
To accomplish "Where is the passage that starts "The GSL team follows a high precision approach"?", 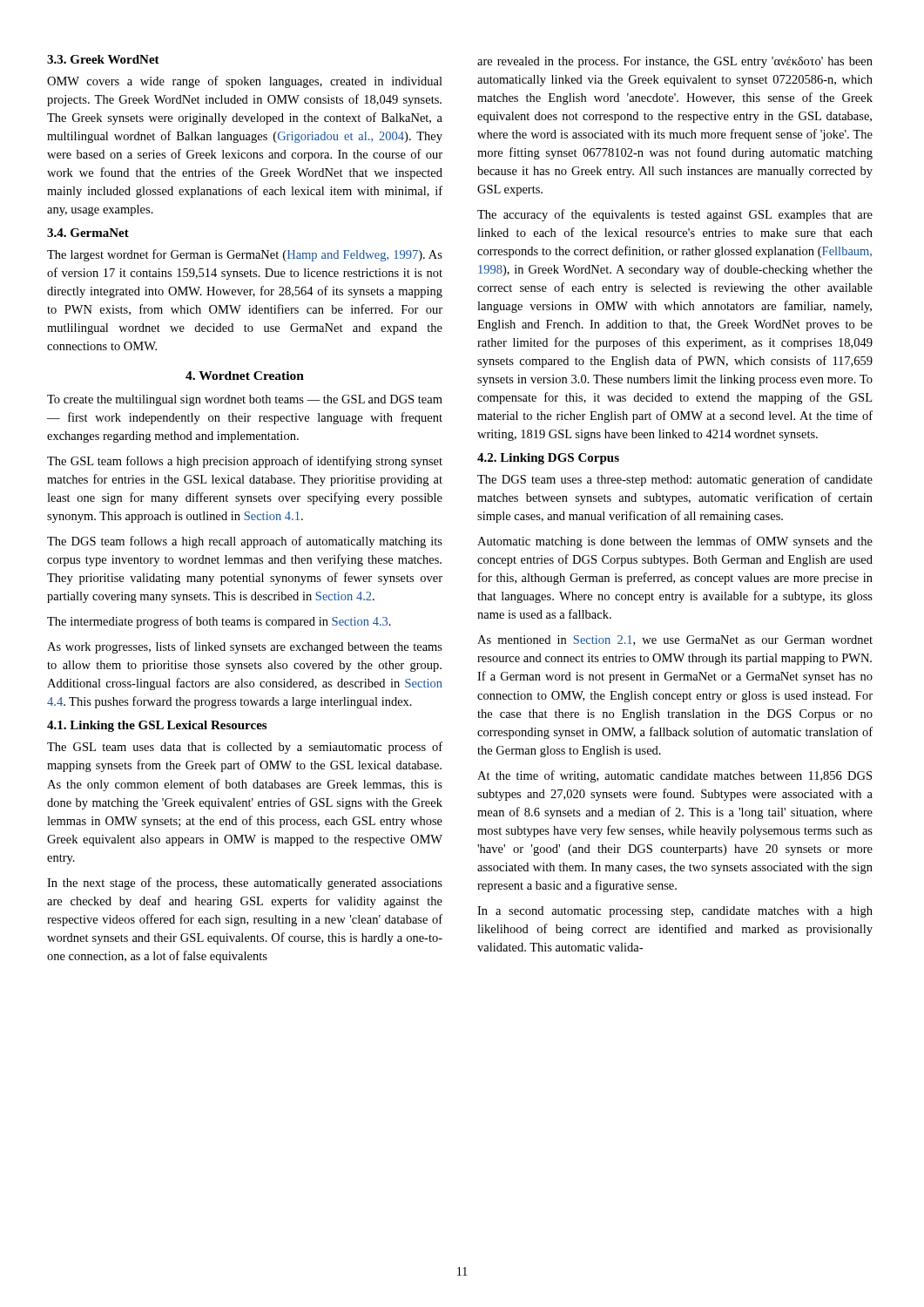I will click(245, 489).
